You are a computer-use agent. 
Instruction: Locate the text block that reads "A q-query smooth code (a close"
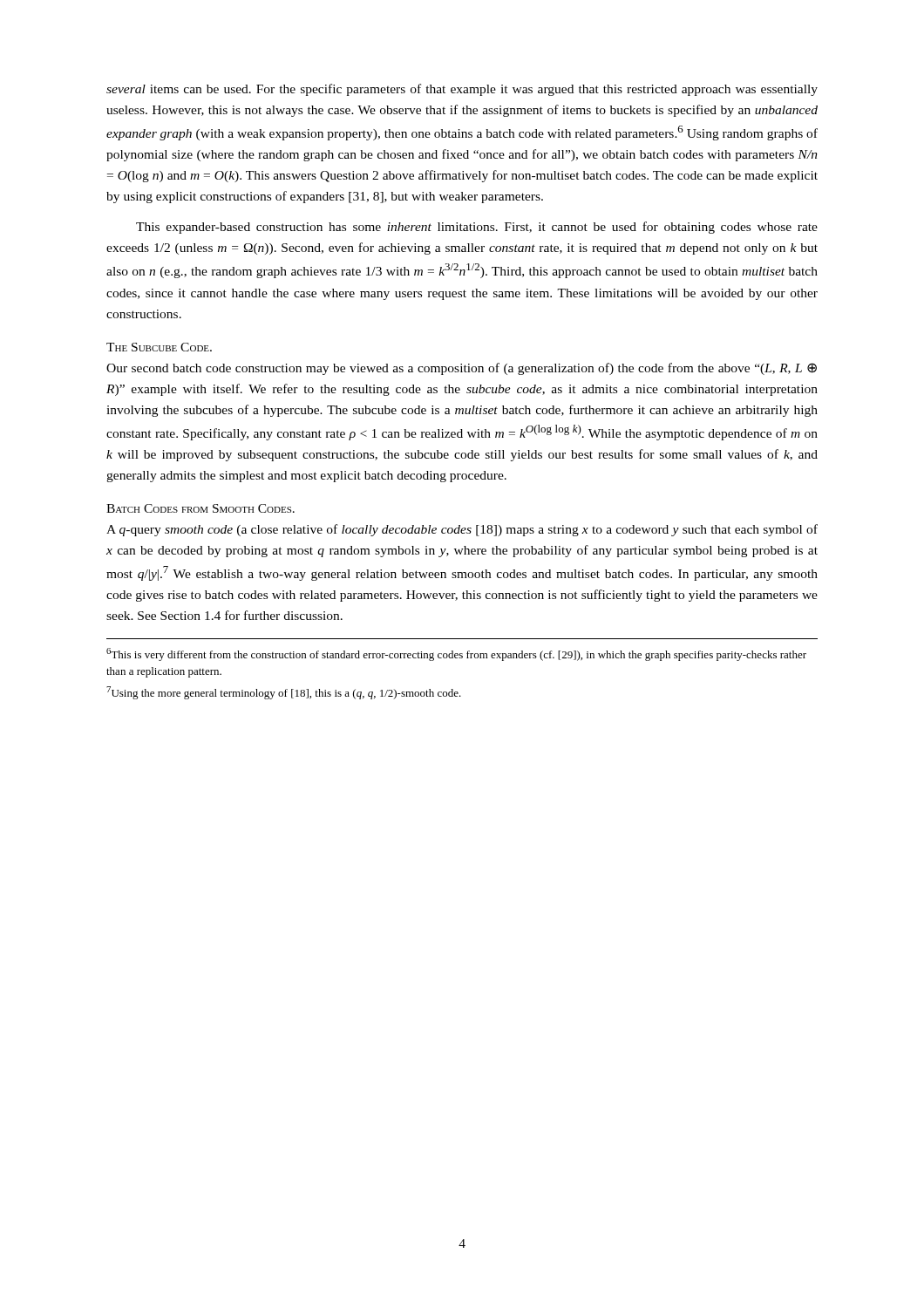pos(462,572)
